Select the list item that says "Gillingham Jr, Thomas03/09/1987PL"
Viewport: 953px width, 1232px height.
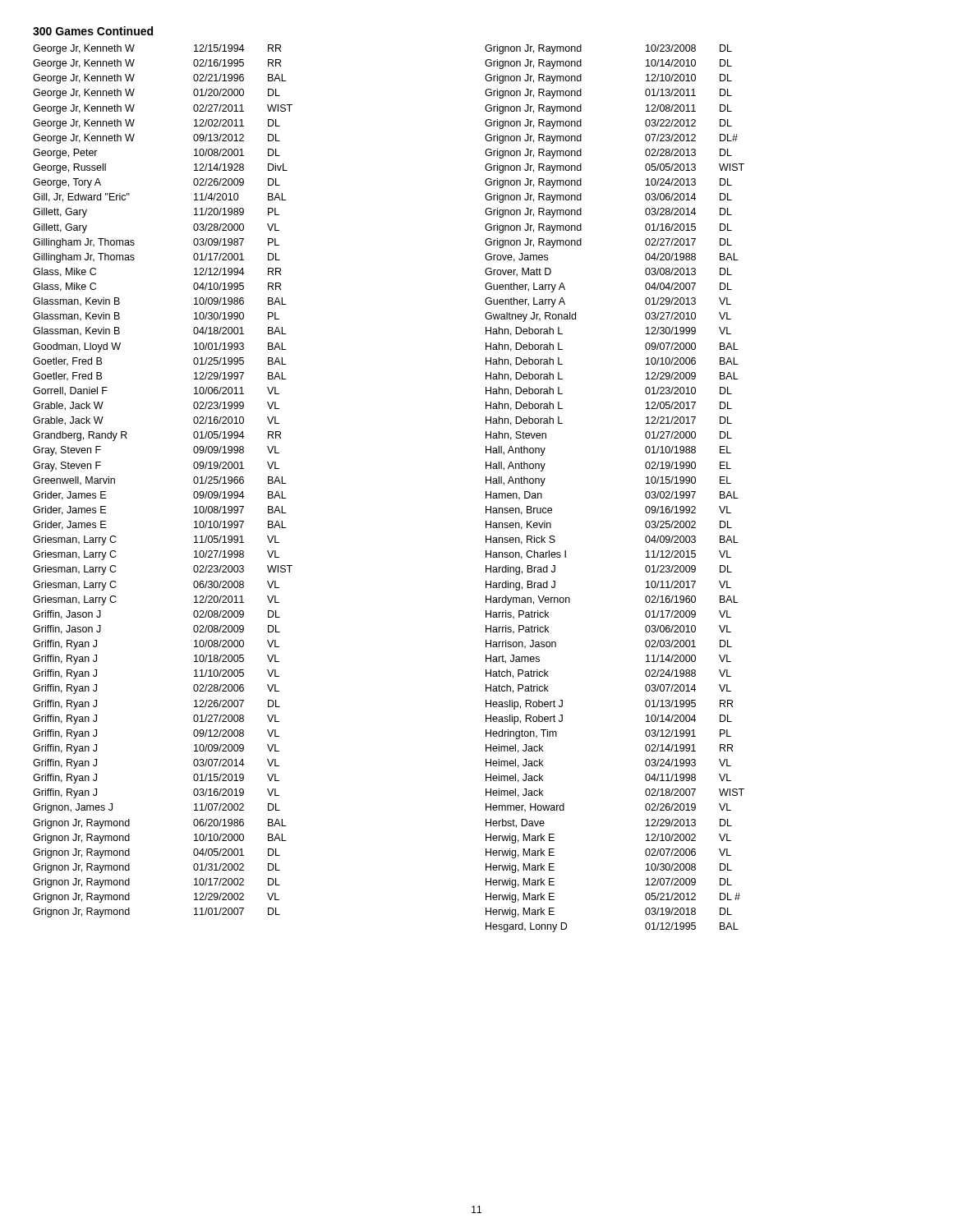[87, 243]
